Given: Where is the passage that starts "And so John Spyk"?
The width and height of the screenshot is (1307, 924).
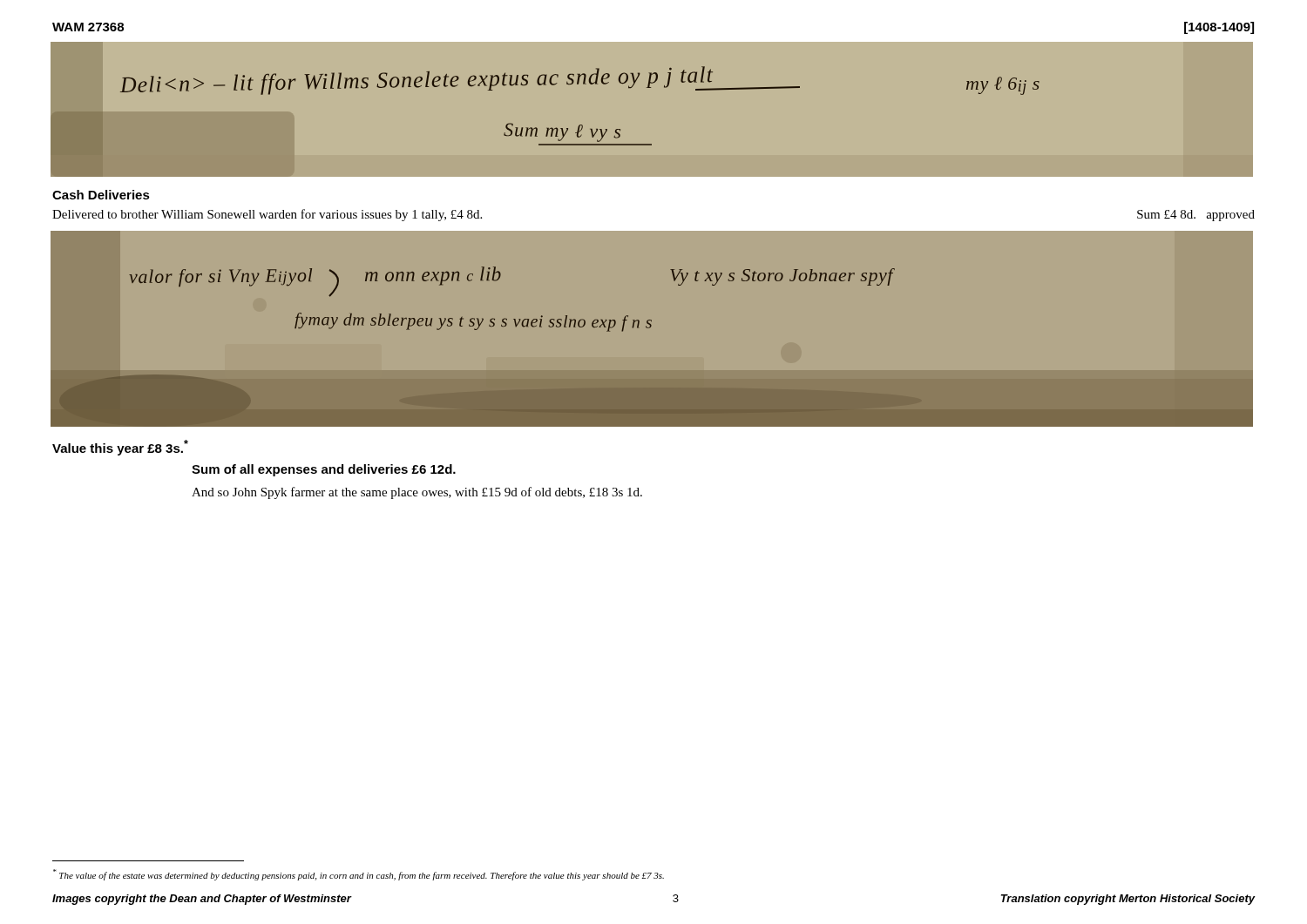Looking at the screenshot, I should [x=417, y=492].
